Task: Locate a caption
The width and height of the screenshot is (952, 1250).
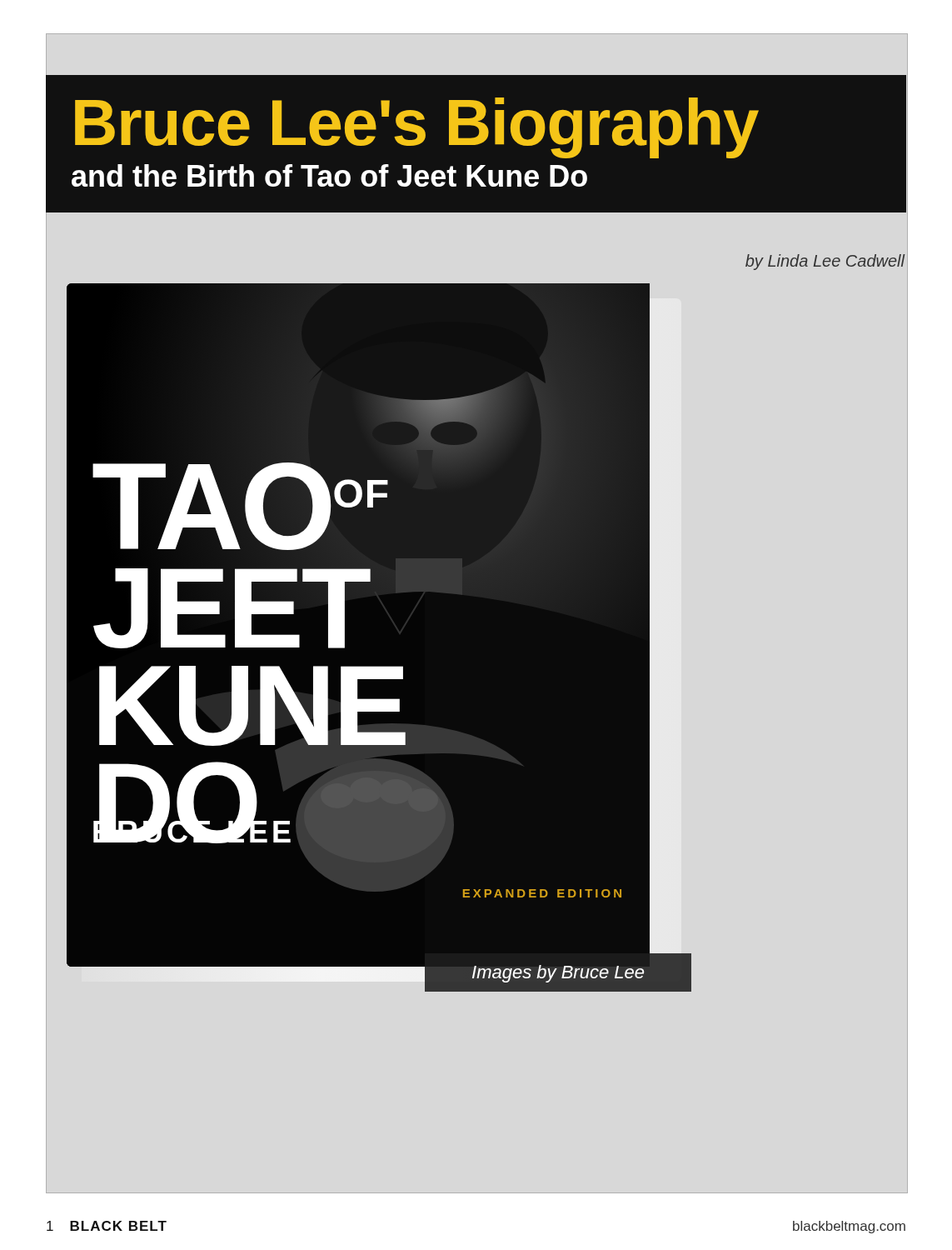Action: coord(558,972)
